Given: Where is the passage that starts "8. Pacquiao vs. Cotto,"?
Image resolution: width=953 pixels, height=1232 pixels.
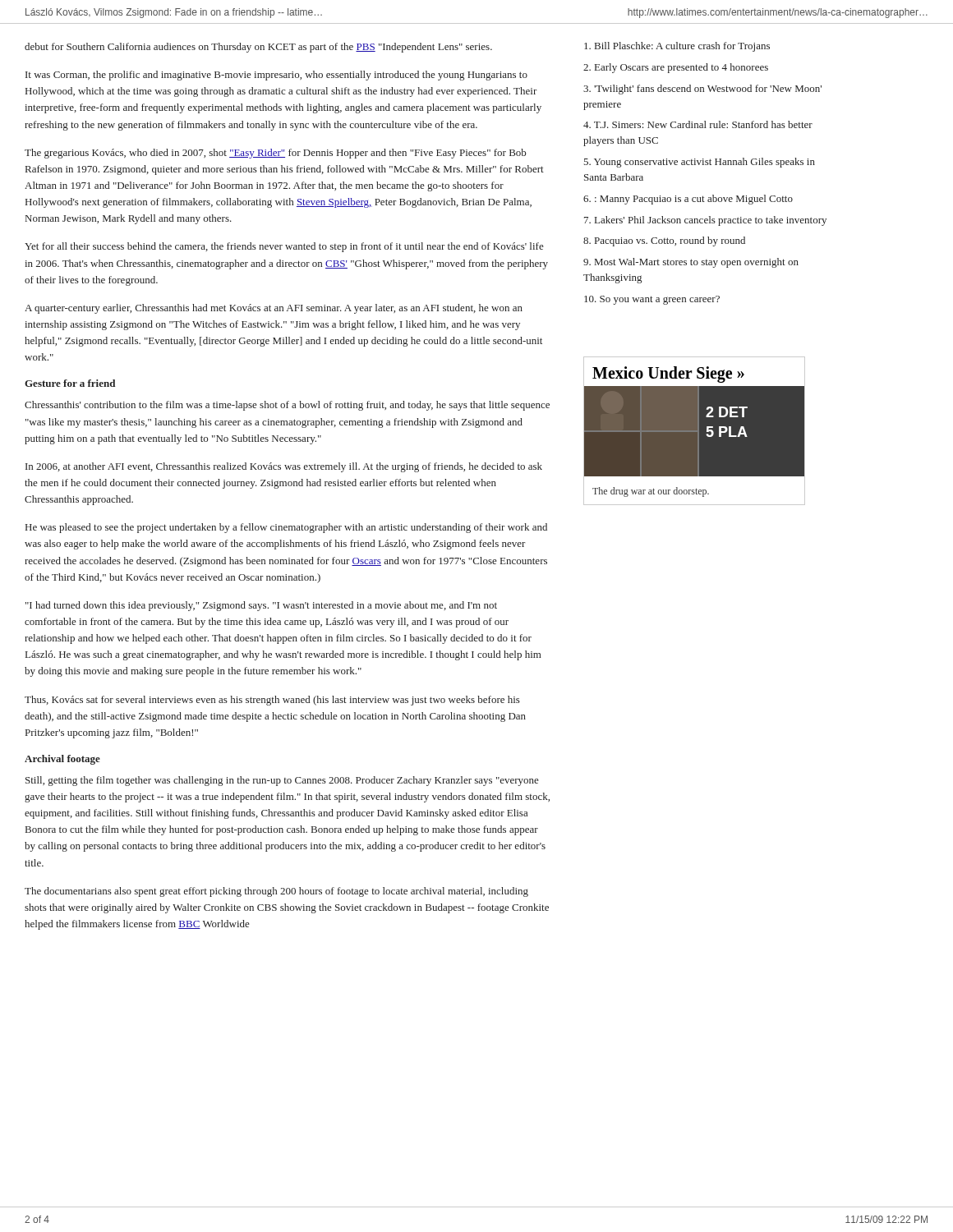Looking at the screenshot, I should (664, 241).
